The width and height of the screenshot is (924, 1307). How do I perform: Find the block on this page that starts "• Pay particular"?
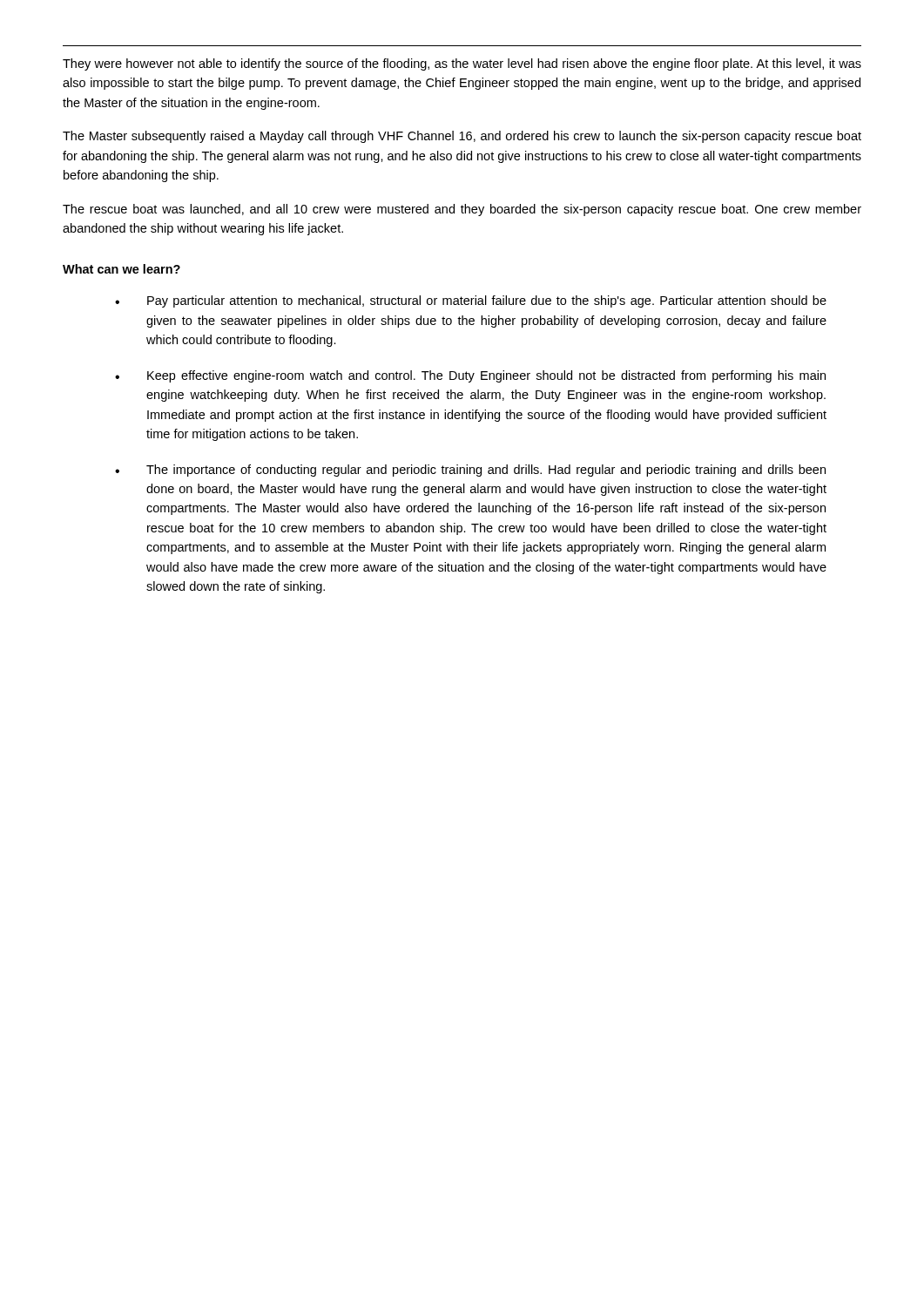click(462, 321)
